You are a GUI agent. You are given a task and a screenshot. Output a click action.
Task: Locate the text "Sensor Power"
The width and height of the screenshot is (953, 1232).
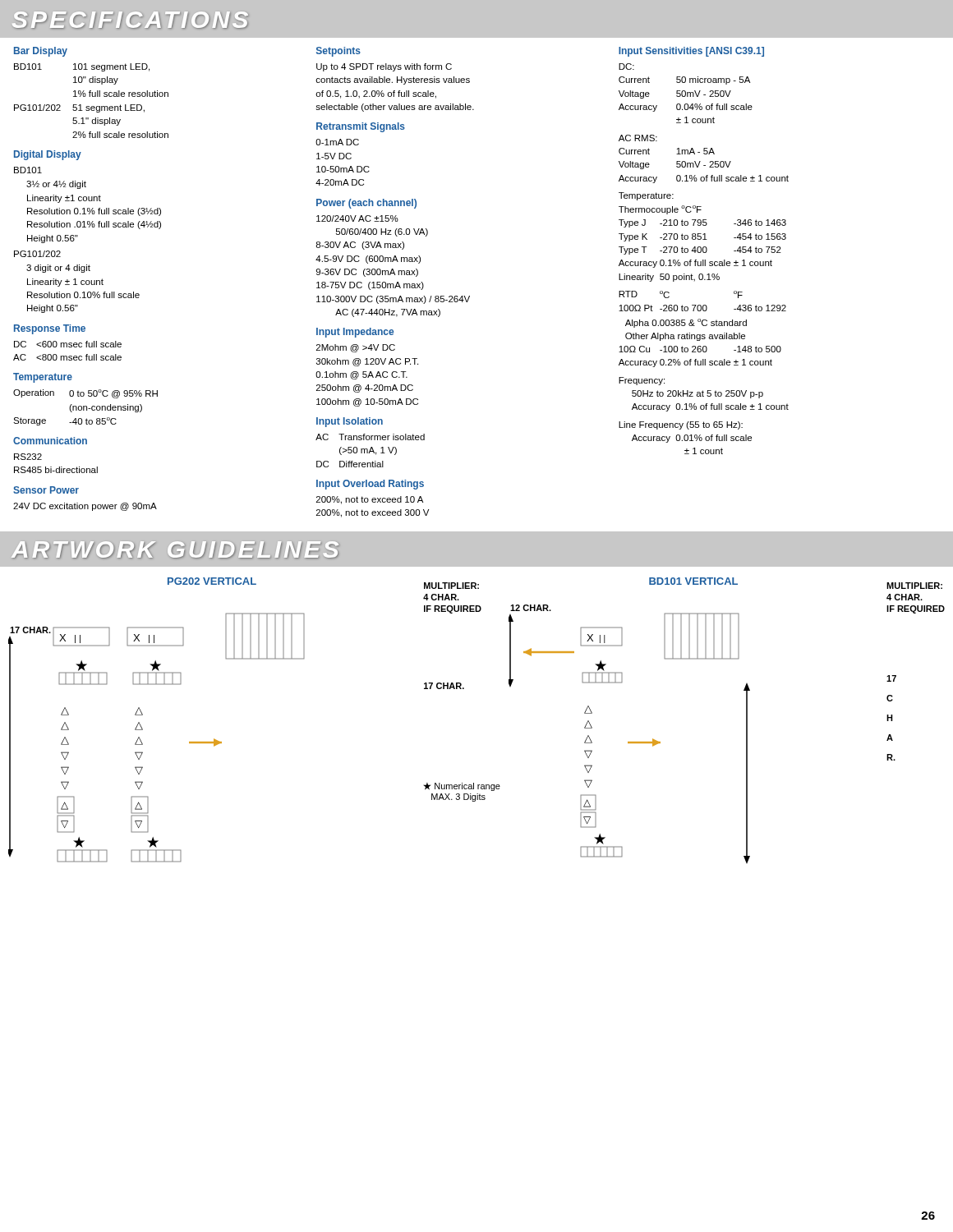tap(46, 490)
